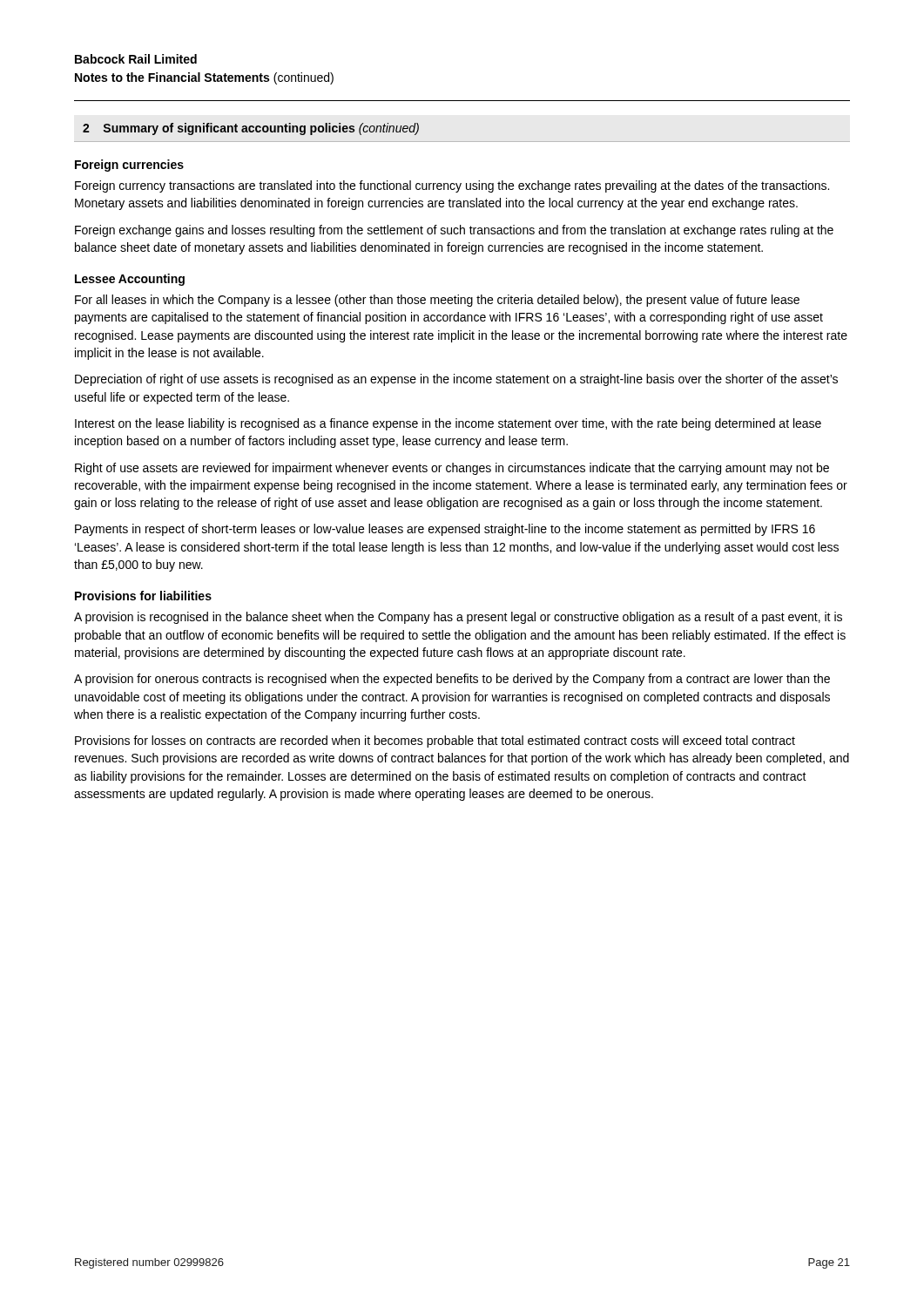Select the text starting "Provisions for losses on contracts are recorded when"
The height and width of the screenshot is (1307, 924).
pyautogui.click(x=462, y=767)
